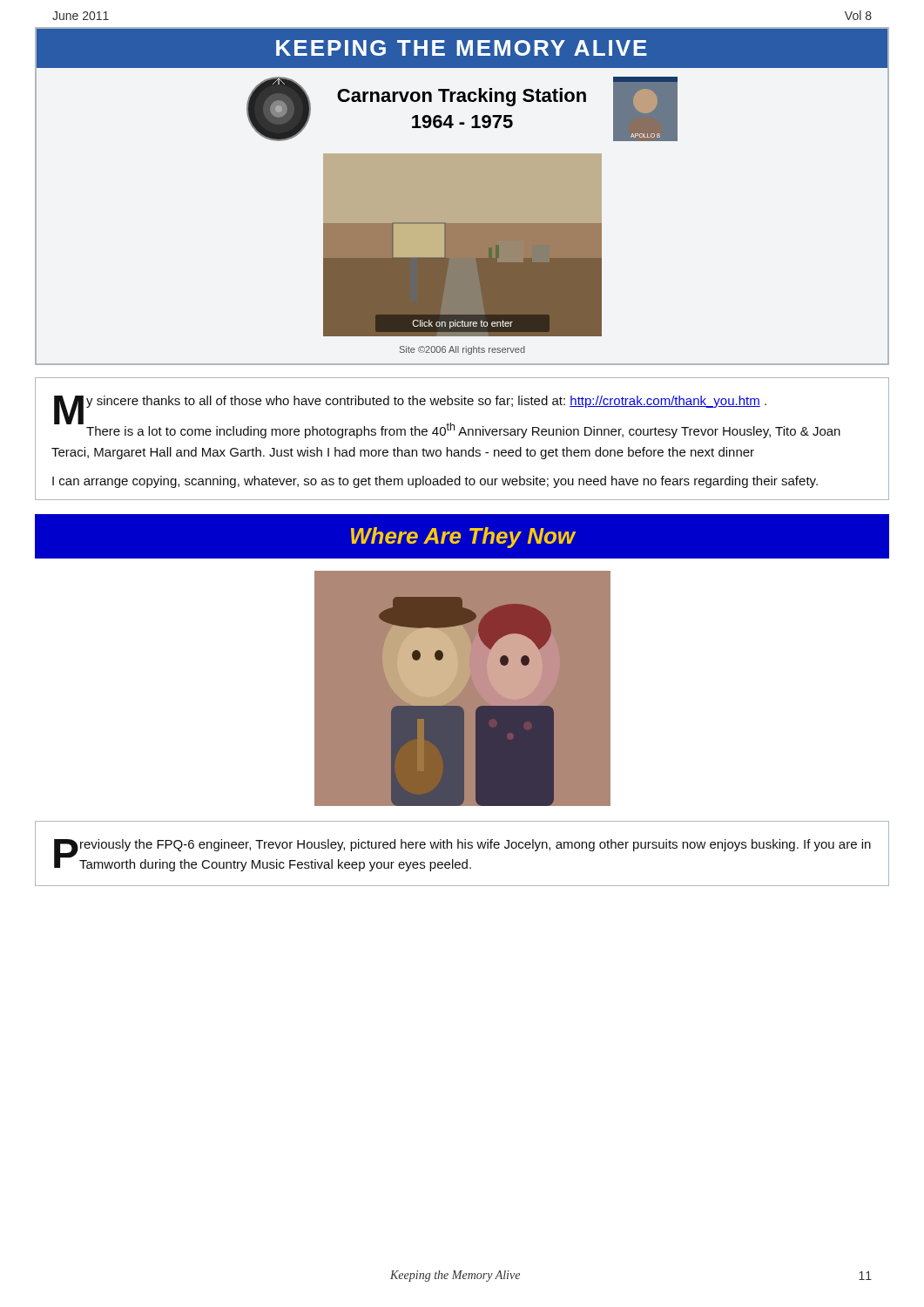Image resolution: width=924 pixels, height=1307 pixels.
Task: Click a caption
Action: [x=462, y=349]
